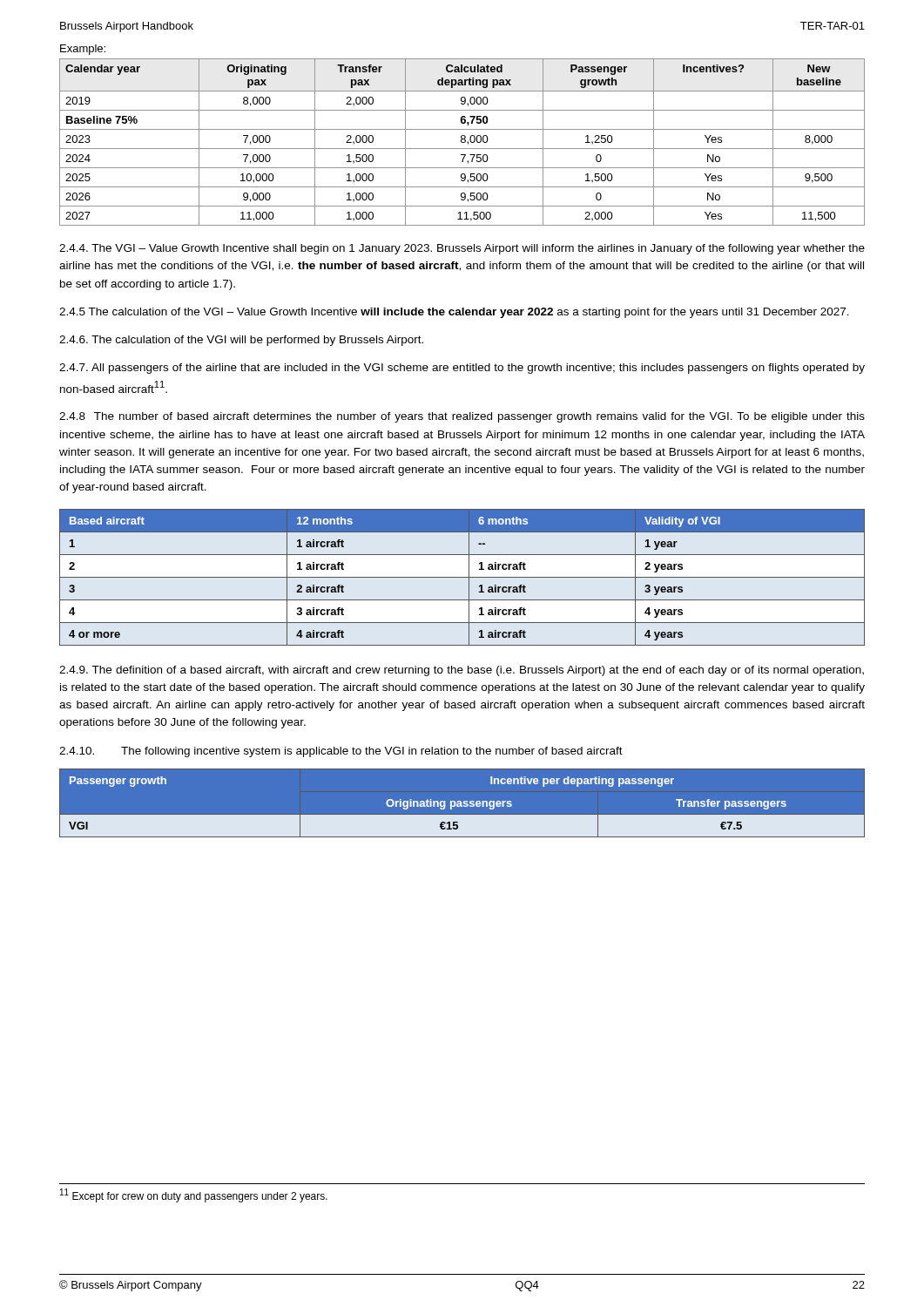Select the text block starting "4.10. The following incentive"
The image size is (924, 1307).
tap(341, 750)
